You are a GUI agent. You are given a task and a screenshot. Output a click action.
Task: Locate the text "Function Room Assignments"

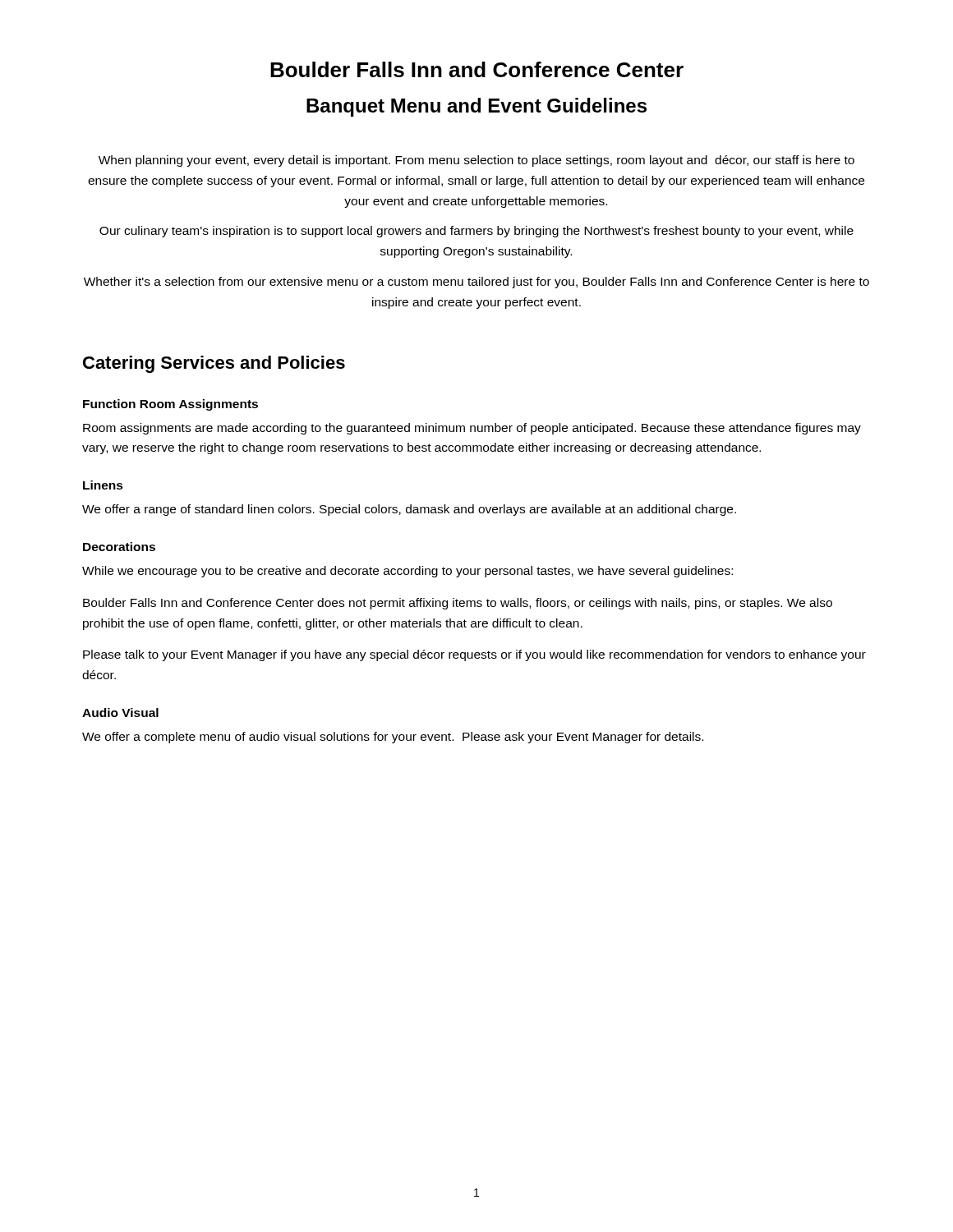[x=170, y=403]
